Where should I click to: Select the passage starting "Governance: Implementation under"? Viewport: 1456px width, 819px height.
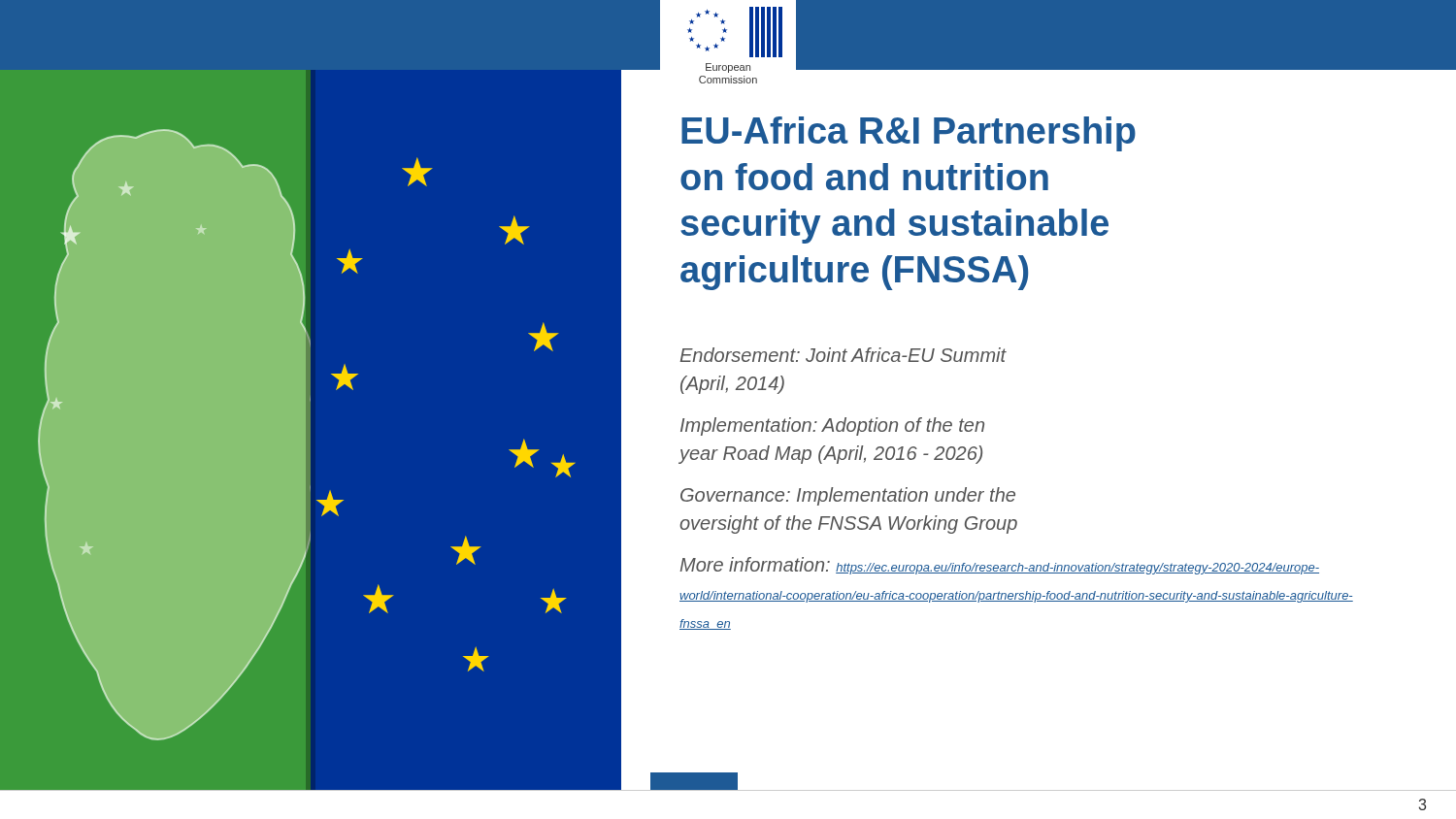(x=849, y=509)
